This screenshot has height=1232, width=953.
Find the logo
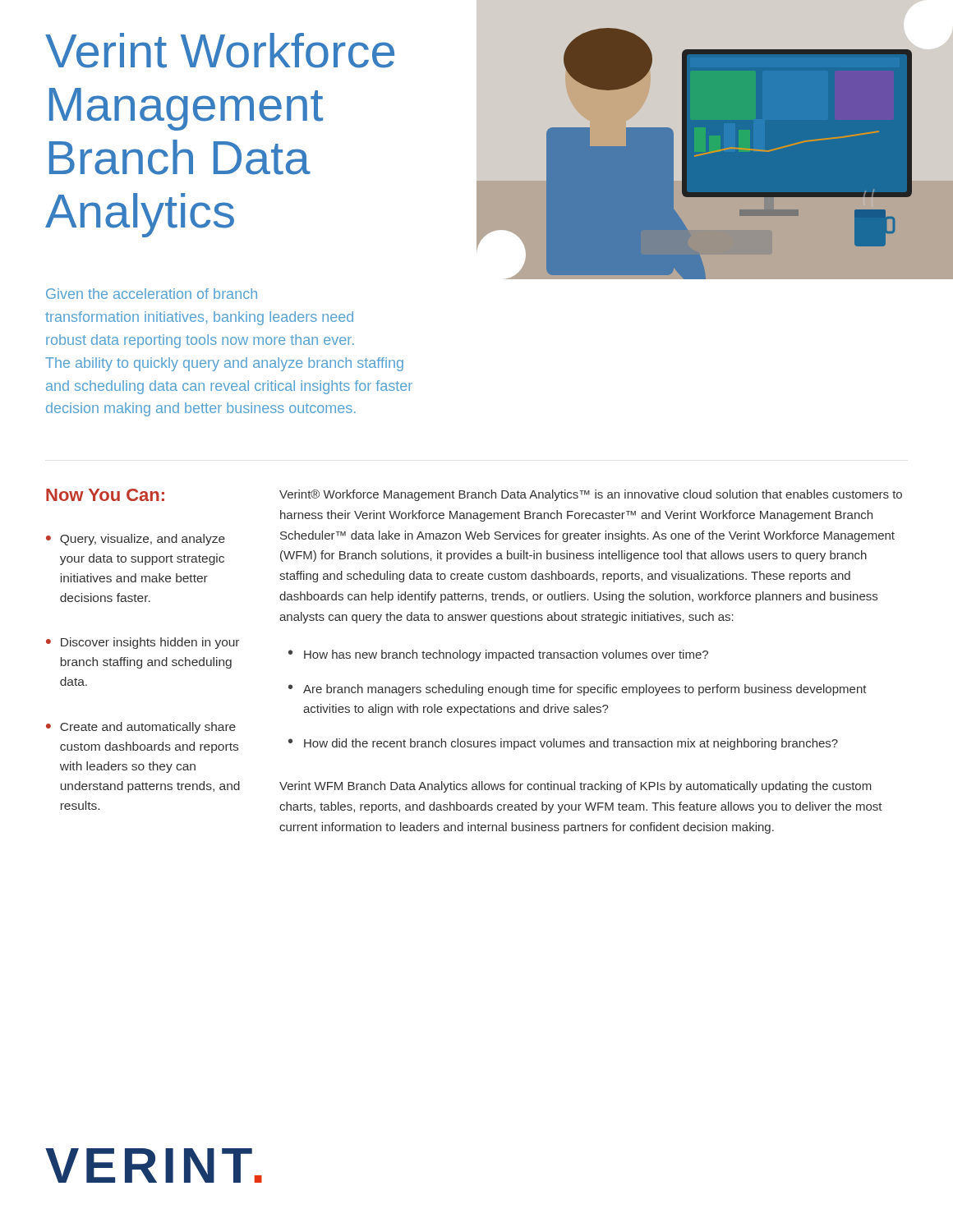point(157,1165)
